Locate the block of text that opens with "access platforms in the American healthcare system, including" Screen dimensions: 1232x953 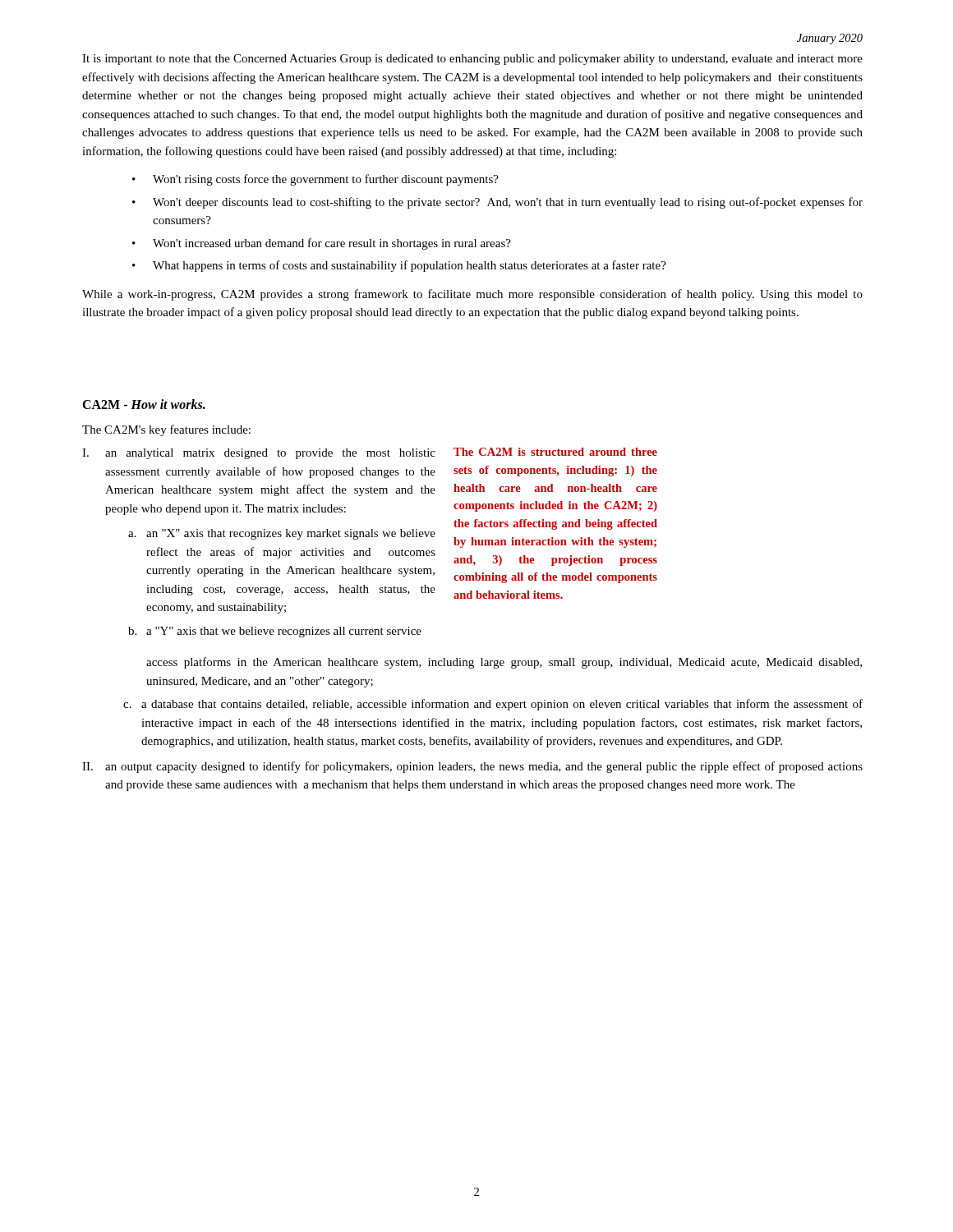pos(504,671)
